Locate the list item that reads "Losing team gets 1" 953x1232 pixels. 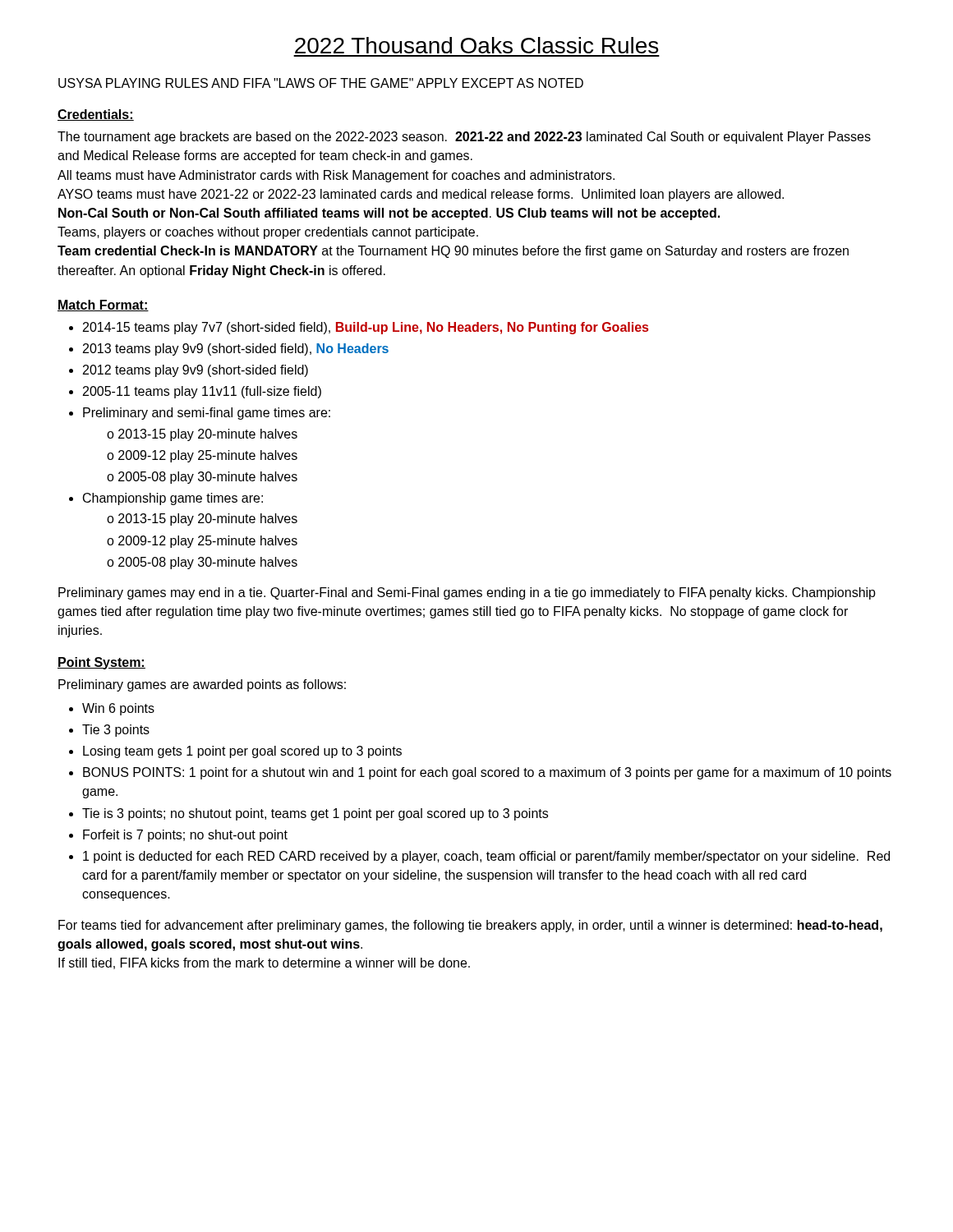point(242,751)
